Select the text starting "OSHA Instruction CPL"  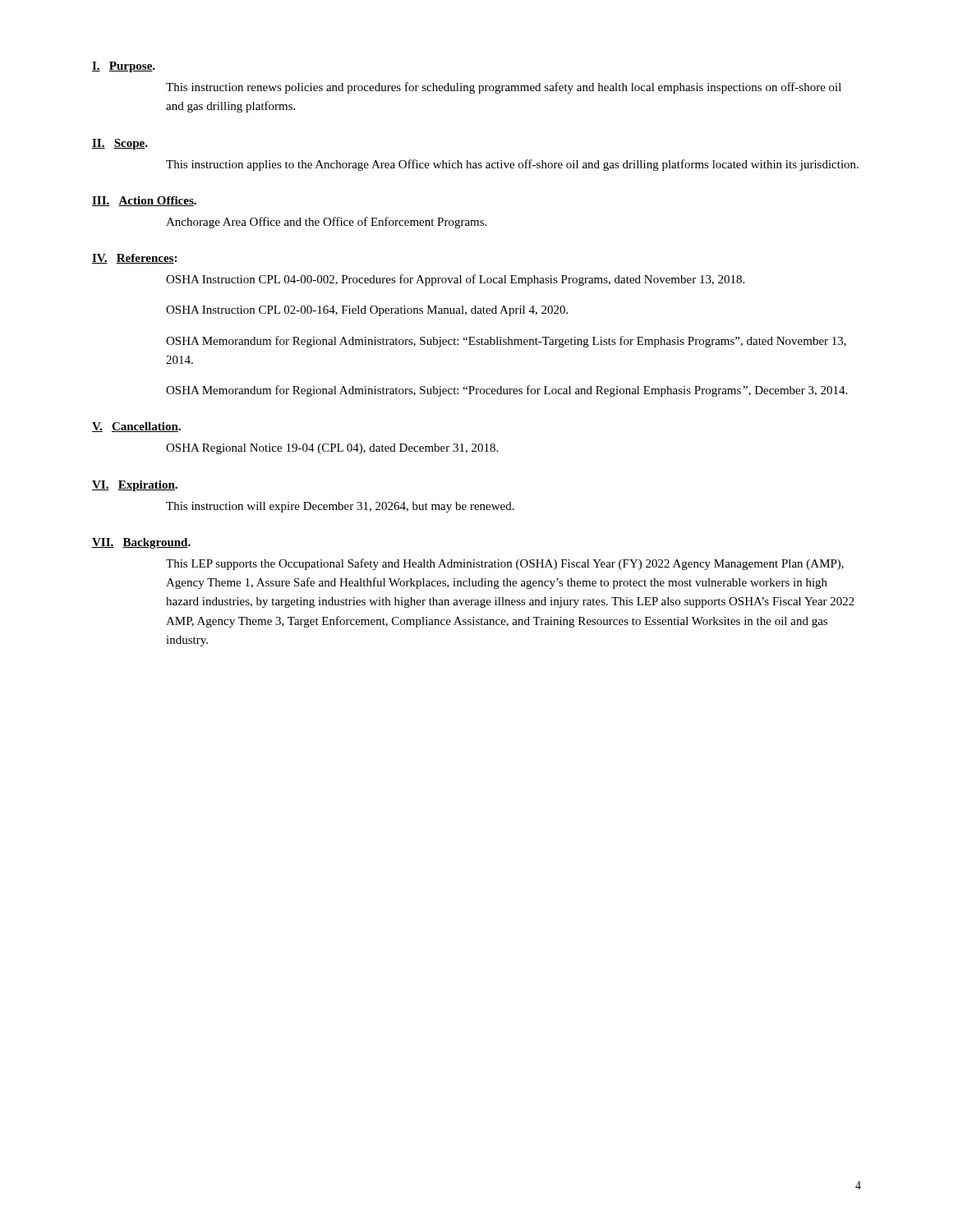[x=513, y=335]
